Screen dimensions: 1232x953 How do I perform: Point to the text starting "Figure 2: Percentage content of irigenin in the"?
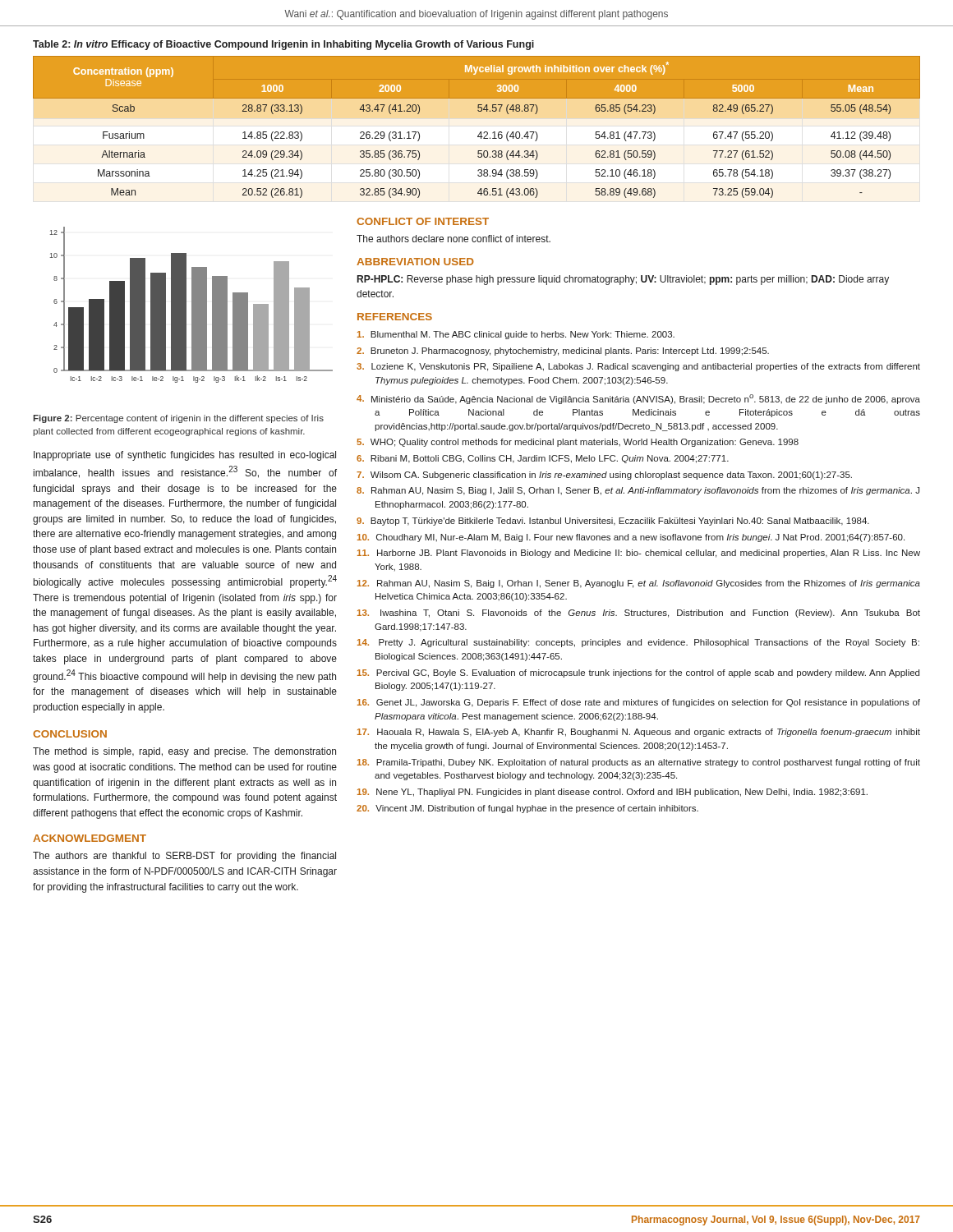178,425
